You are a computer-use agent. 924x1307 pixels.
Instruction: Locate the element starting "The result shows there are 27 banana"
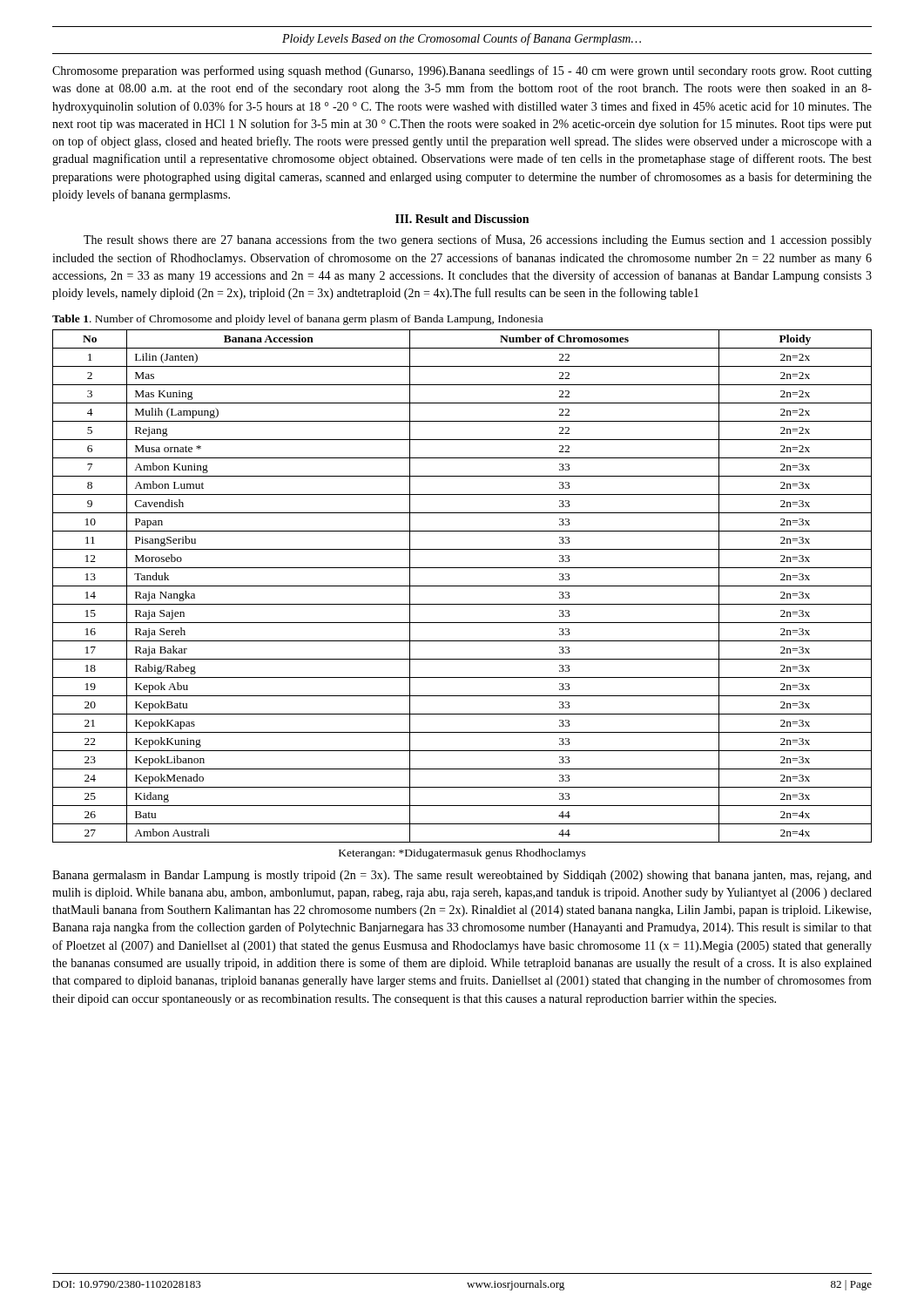click(x=462, y=267)
